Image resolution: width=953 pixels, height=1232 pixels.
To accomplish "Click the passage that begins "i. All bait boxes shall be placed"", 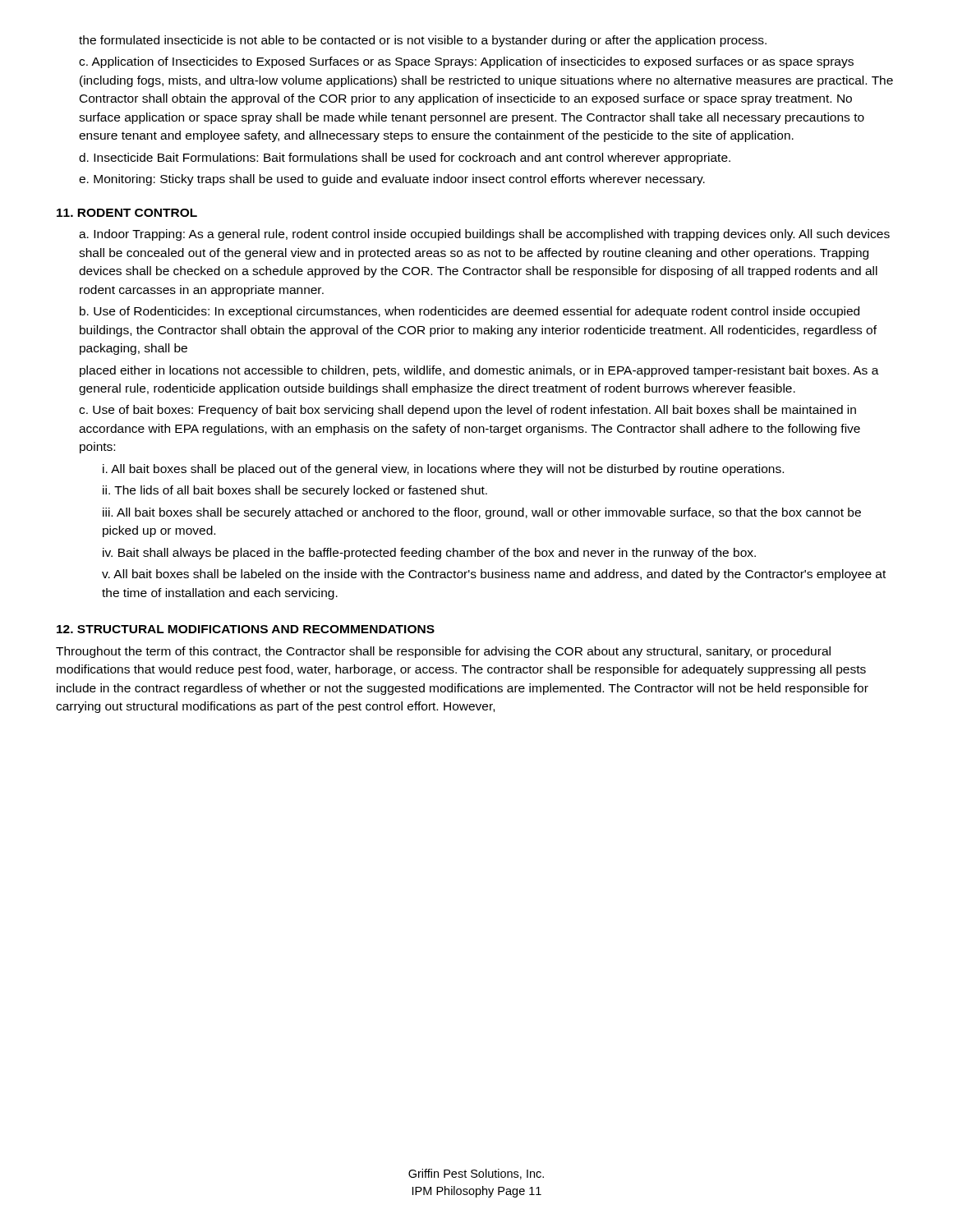I will 443,468.
